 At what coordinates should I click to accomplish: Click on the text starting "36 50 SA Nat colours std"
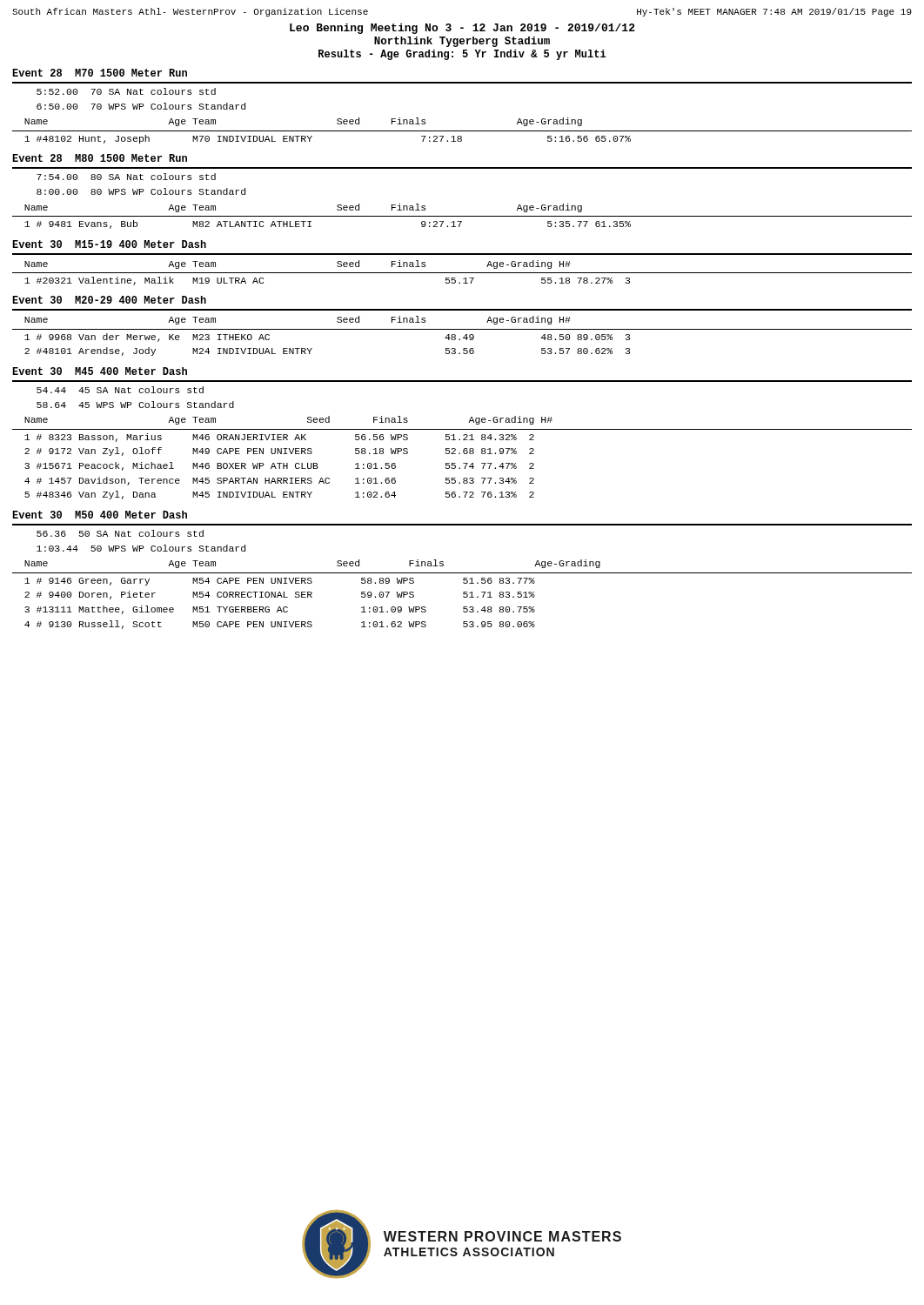(120, 533)
